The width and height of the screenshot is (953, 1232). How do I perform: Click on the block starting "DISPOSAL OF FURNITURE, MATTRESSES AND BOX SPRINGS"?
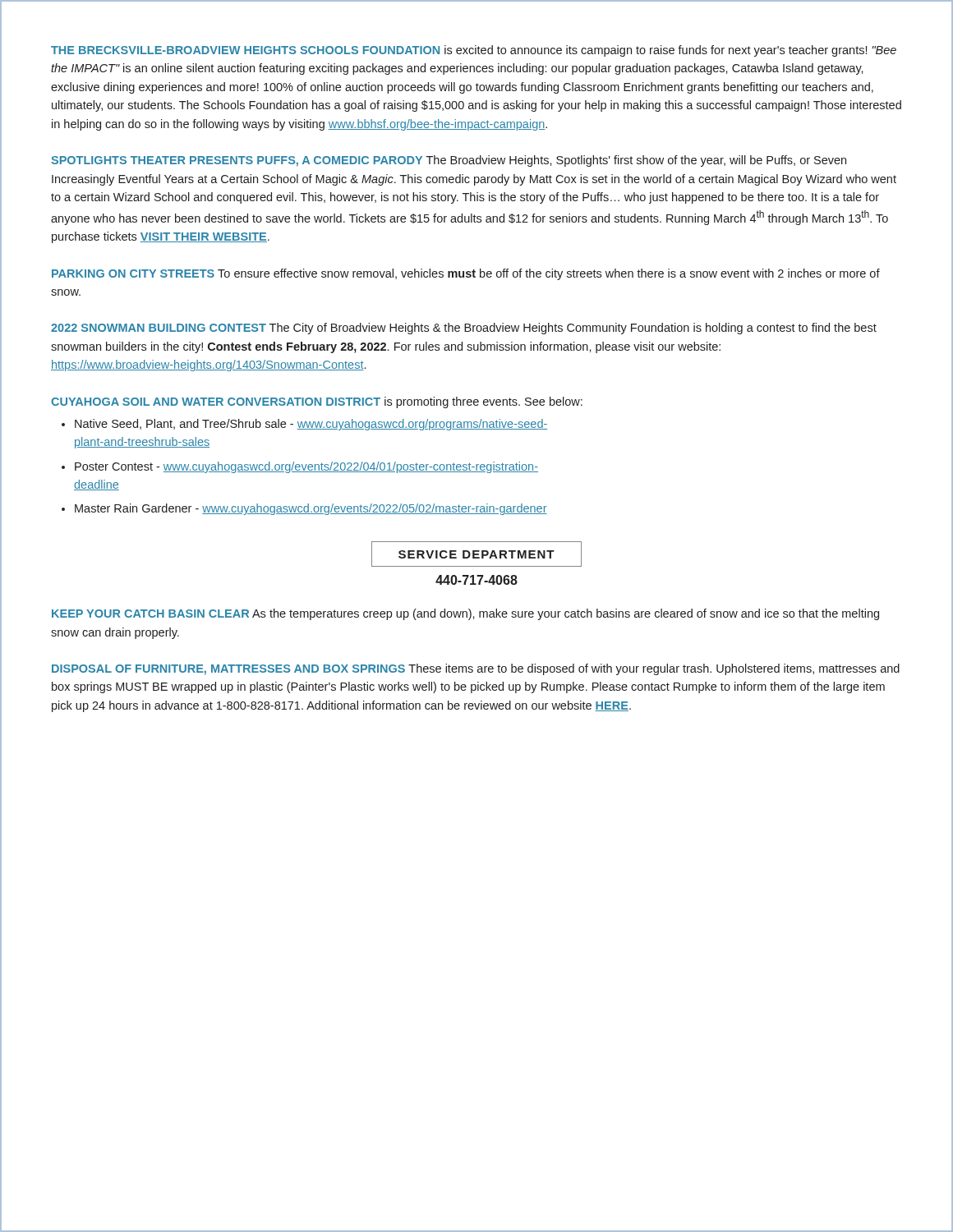[475, 687]
